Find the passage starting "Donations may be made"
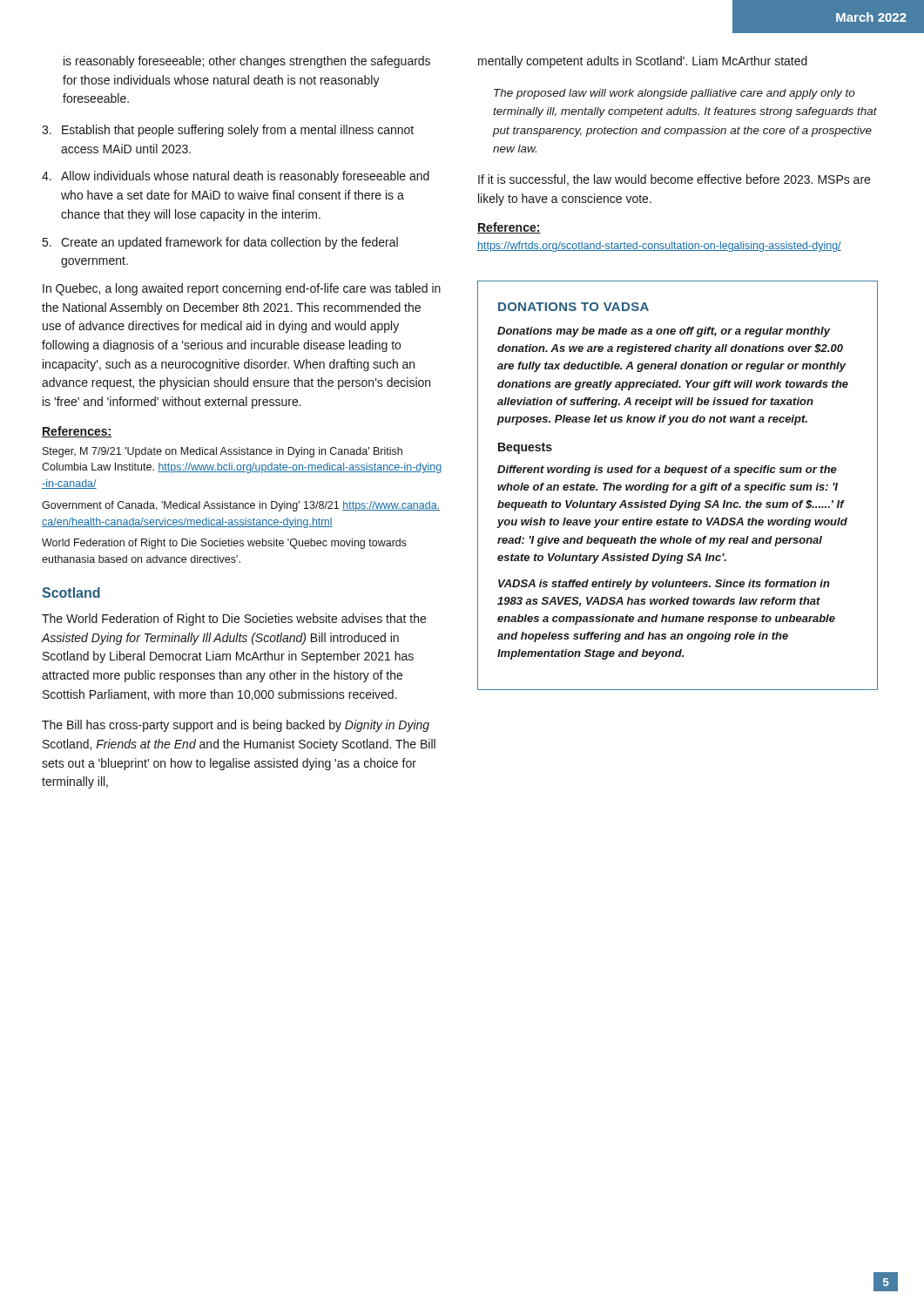The image size is (924, 1307). [678, 375]
